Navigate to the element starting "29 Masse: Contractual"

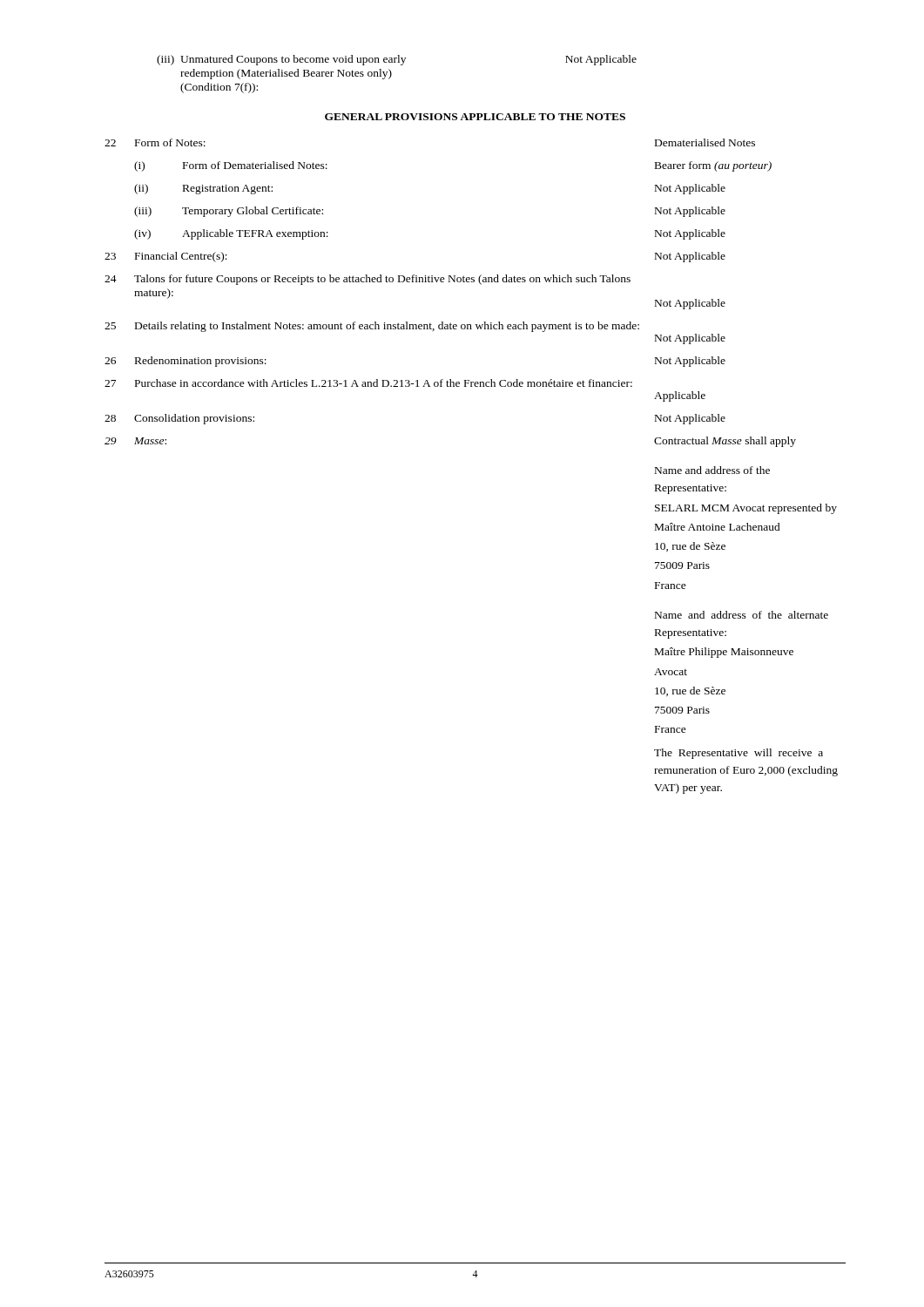pos(146,440)
